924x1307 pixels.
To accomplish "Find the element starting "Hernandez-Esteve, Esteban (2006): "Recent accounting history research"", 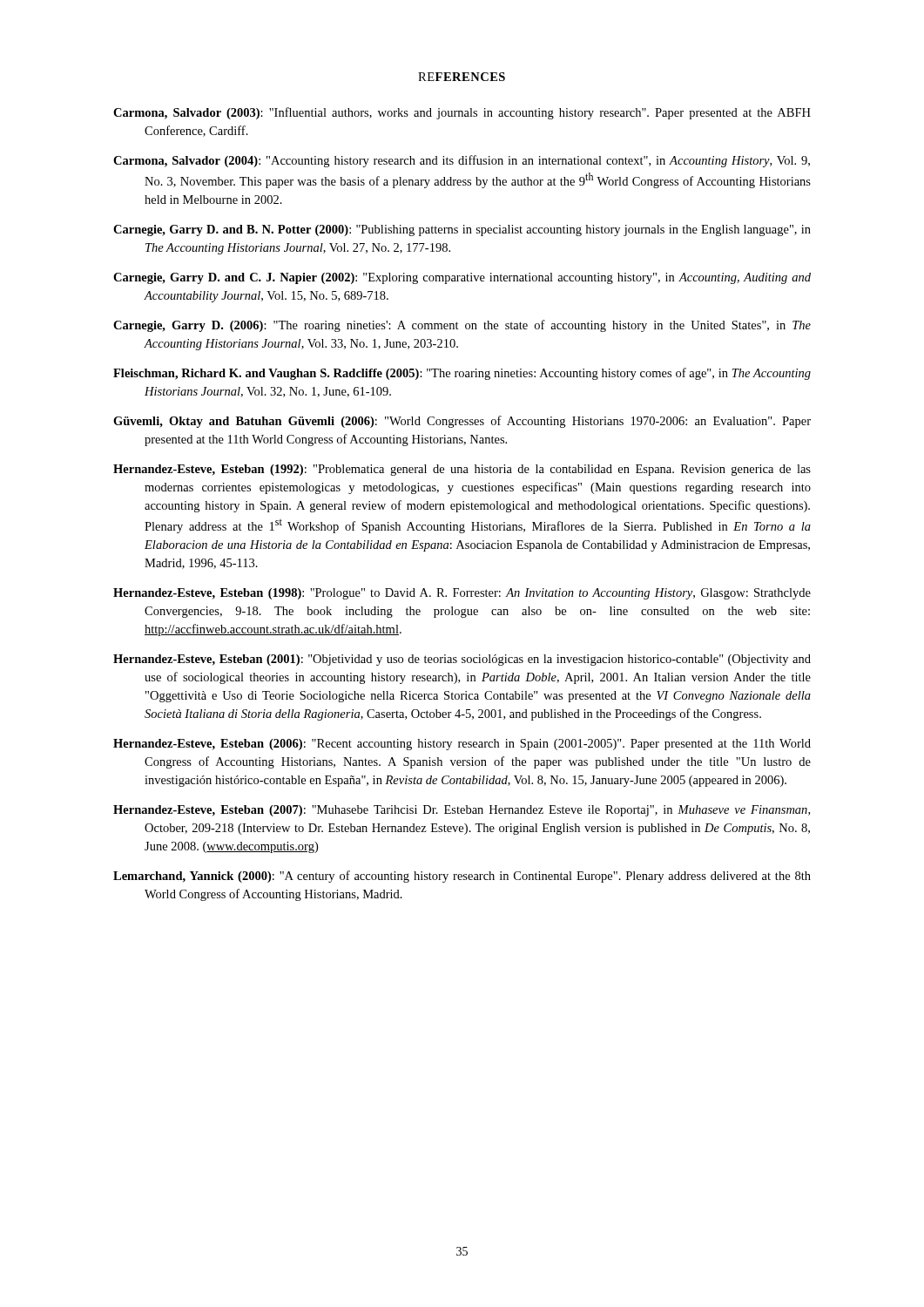I will click(x=462, y=762).
